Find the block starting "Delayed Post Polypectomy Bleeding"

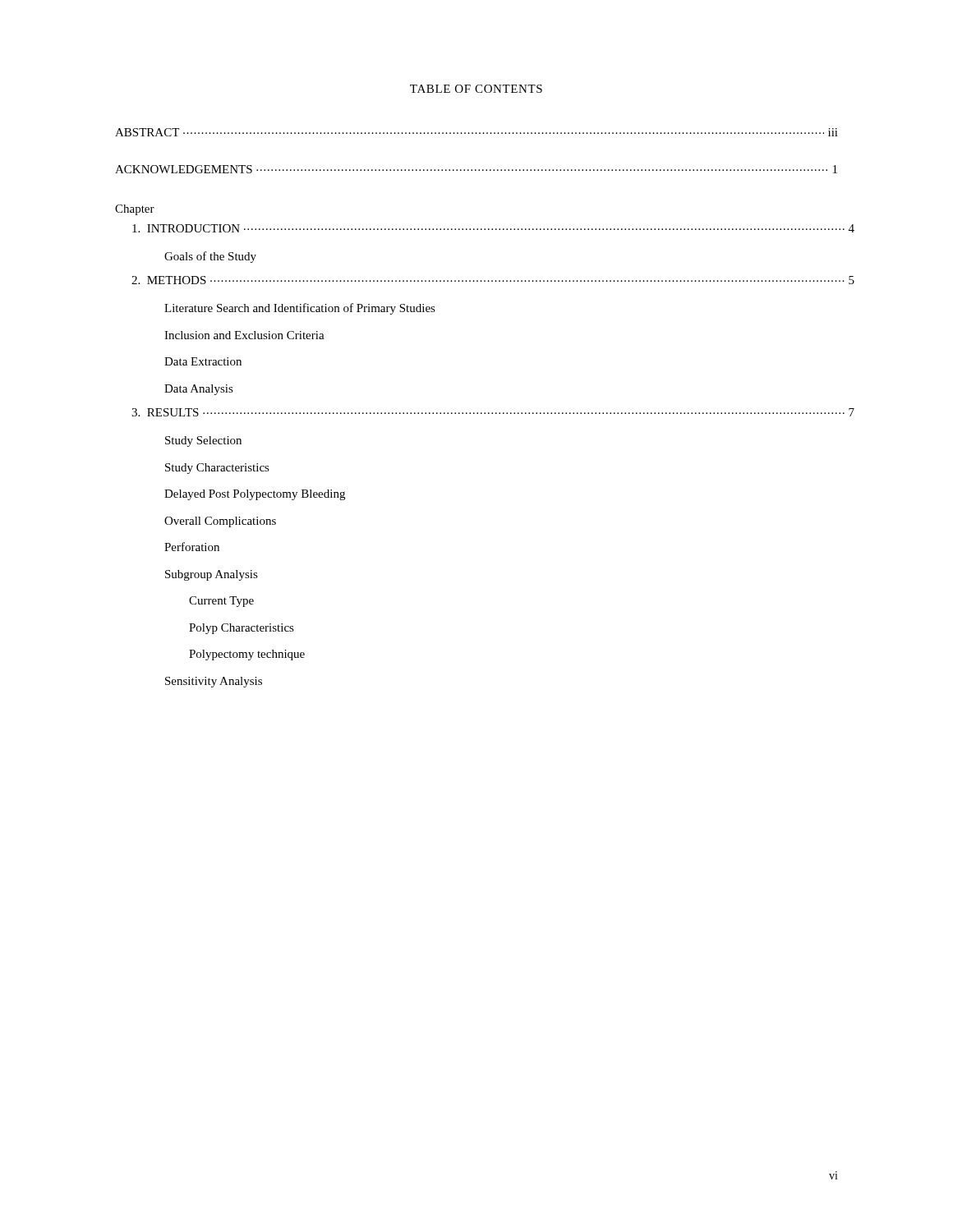coord(255,494)
